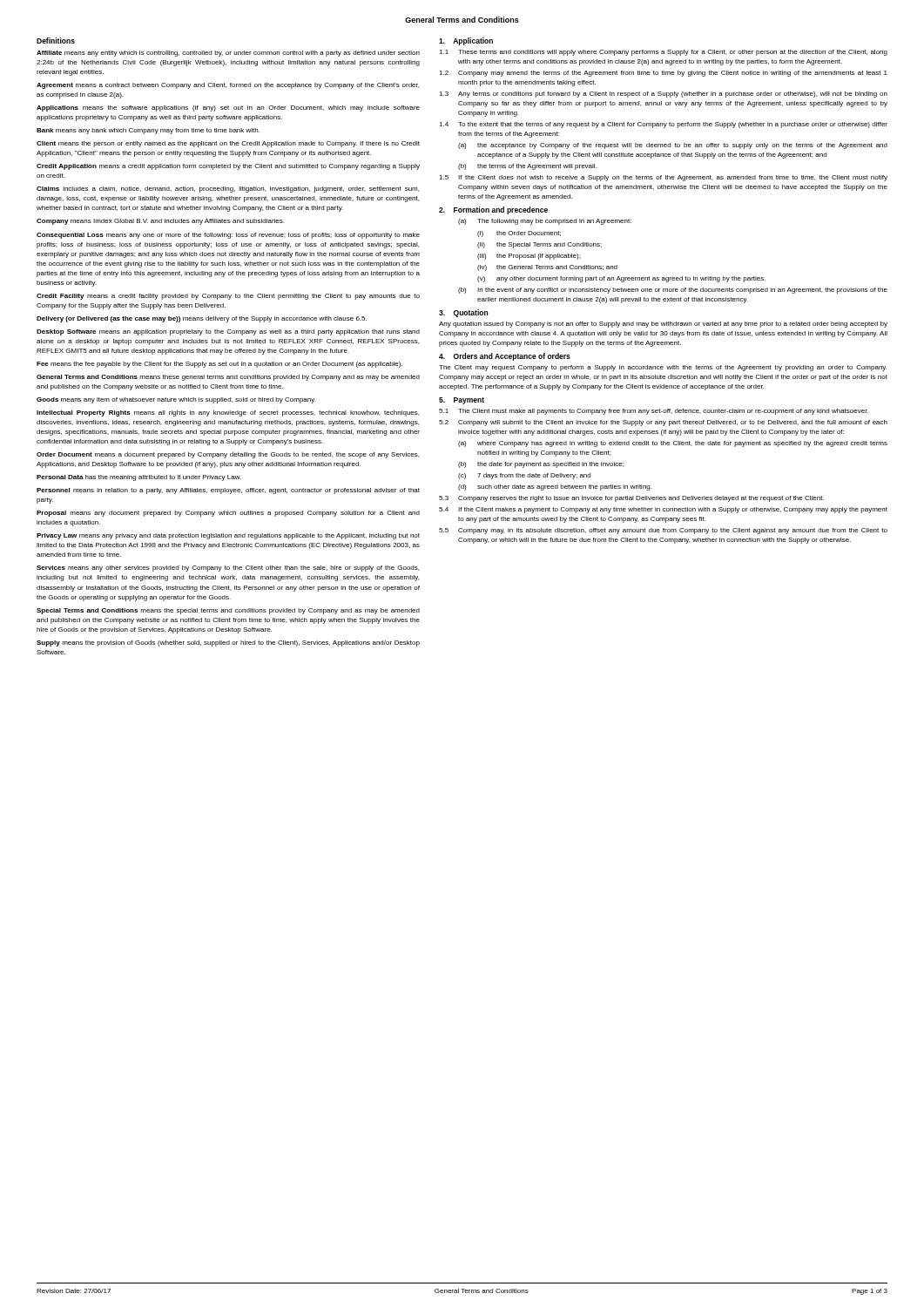924x1307 pixels.
Task: Find the list item with the text "(a) the acceptance by Company of"
Action: [673, 150]
